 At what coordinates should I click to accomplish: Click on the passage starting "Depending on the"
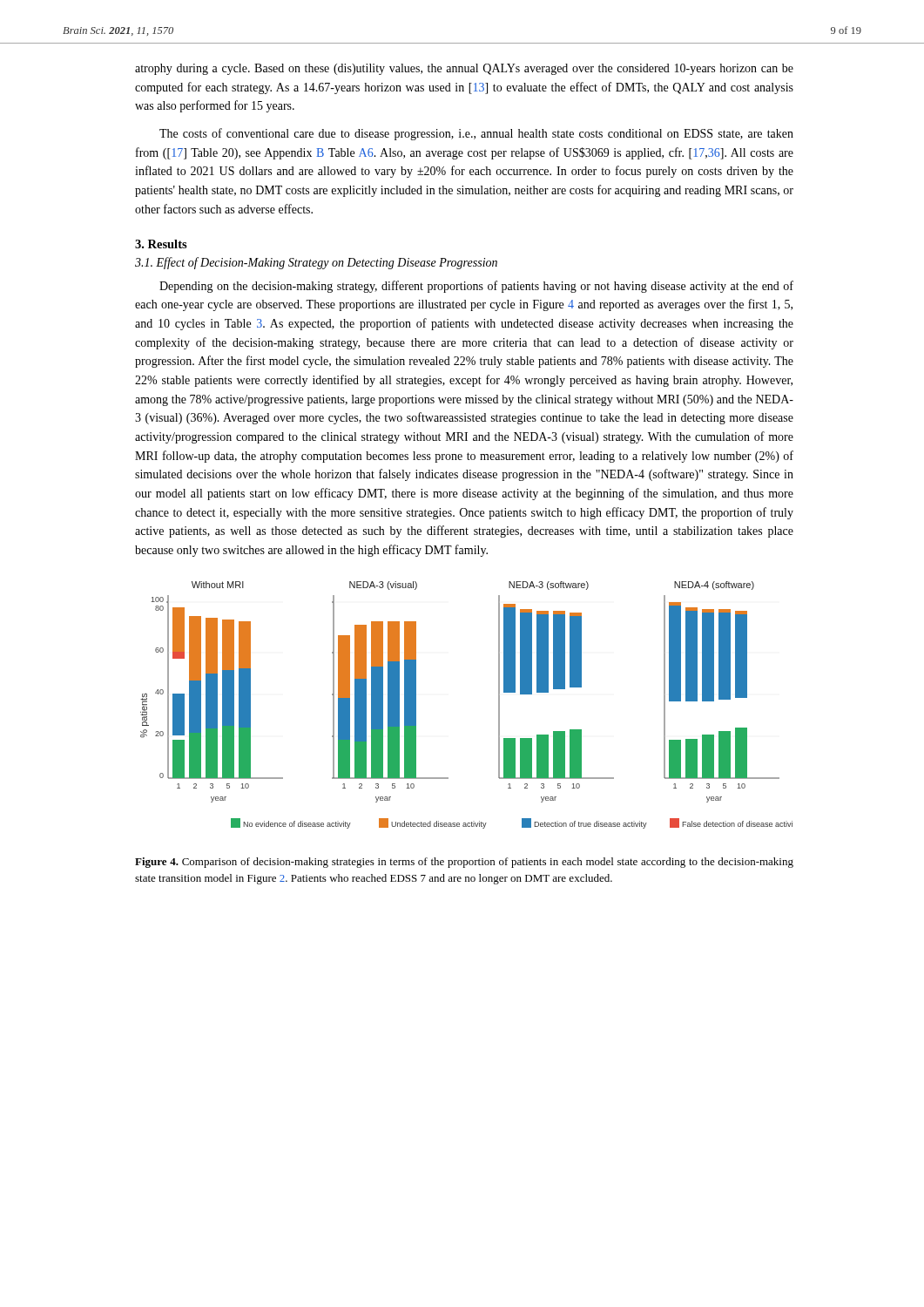coord(464,418)
